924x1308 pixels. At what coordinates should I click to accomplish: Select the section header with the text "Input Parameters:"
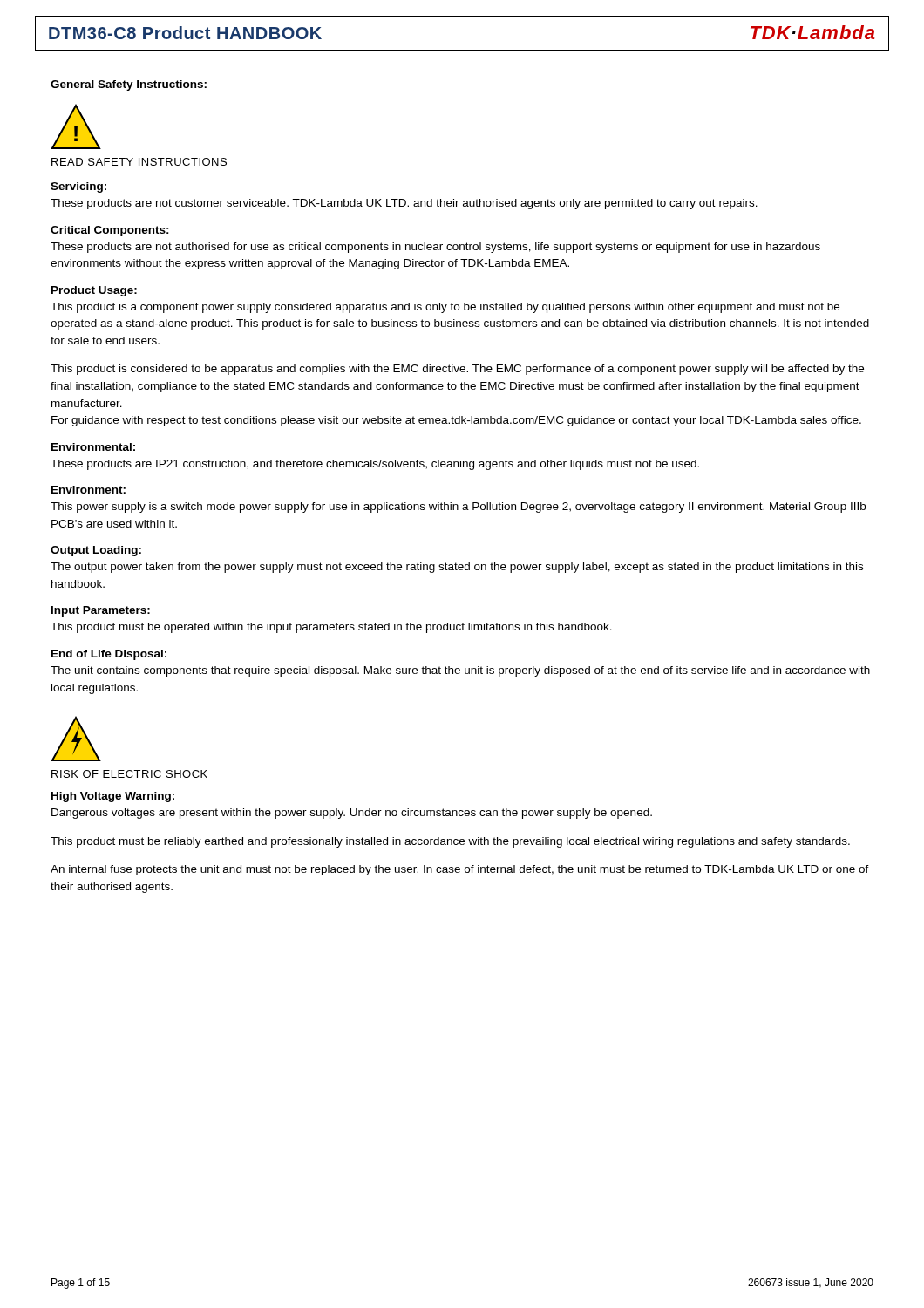pyautogui.click(x=101, y=610)
